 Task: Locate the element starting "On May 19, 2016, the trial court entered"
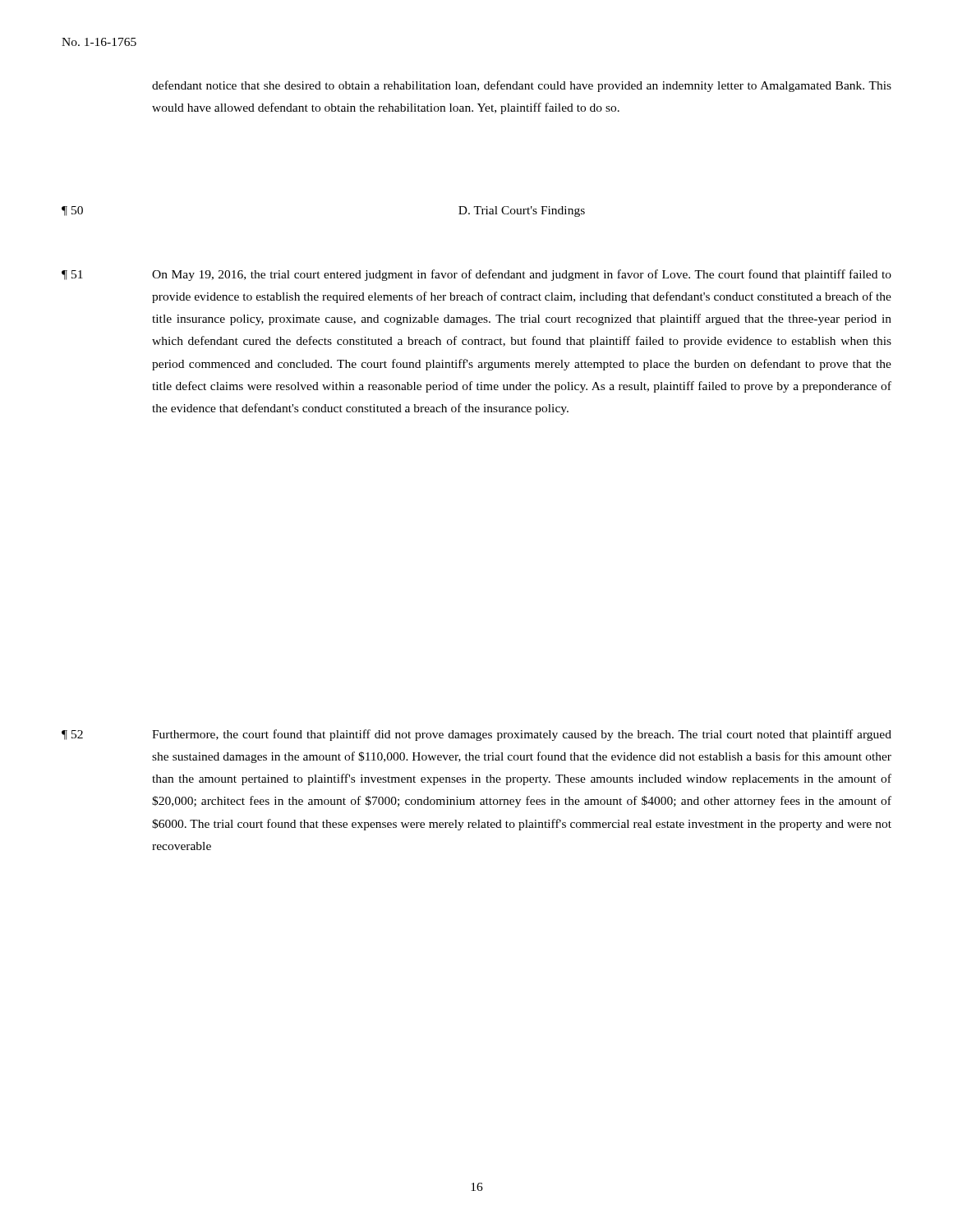tap(522, 341)
